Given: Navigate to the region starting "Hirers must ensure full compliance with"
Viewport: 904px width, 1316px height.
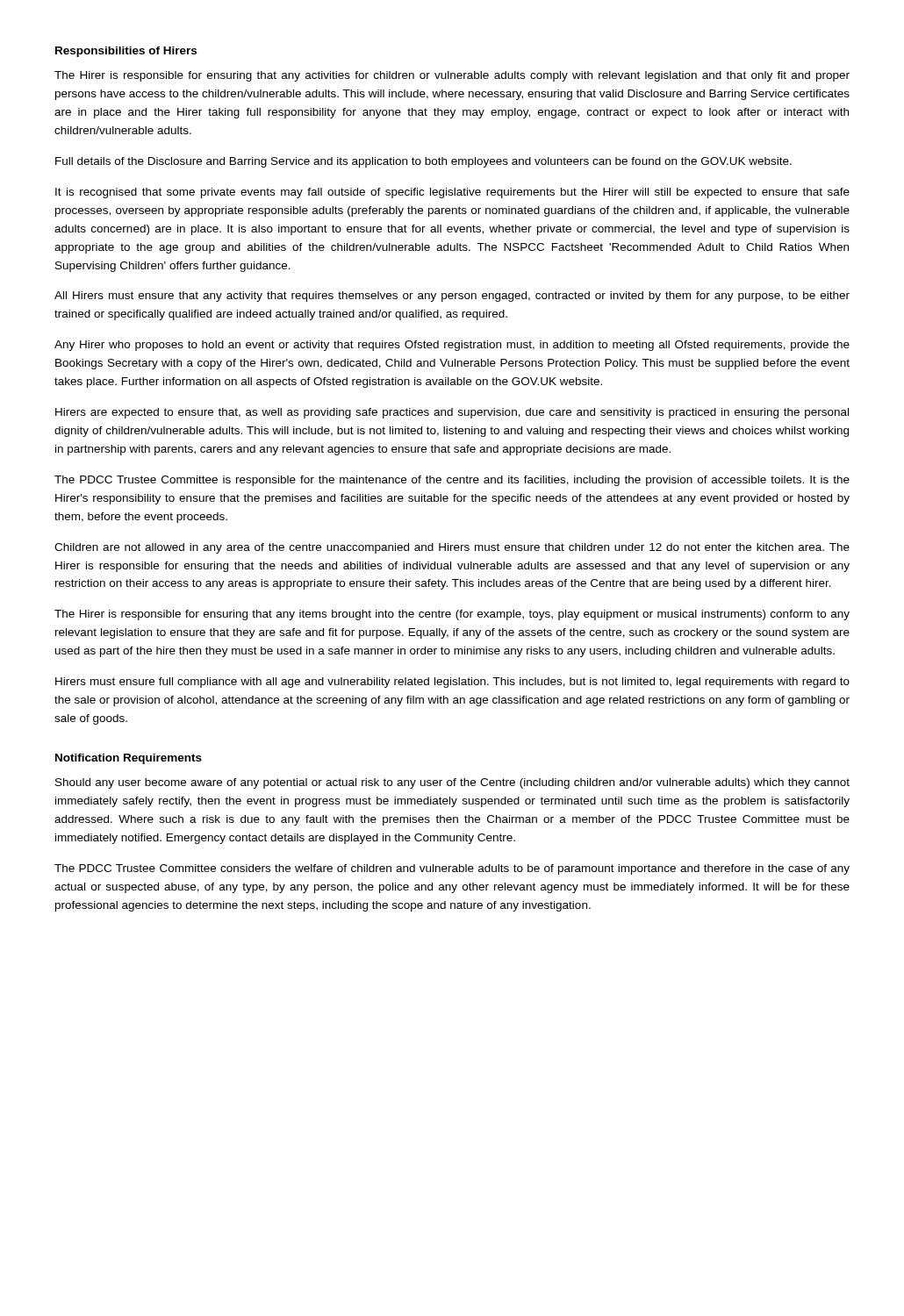Looking at the screenshot, I should point(452,700).
